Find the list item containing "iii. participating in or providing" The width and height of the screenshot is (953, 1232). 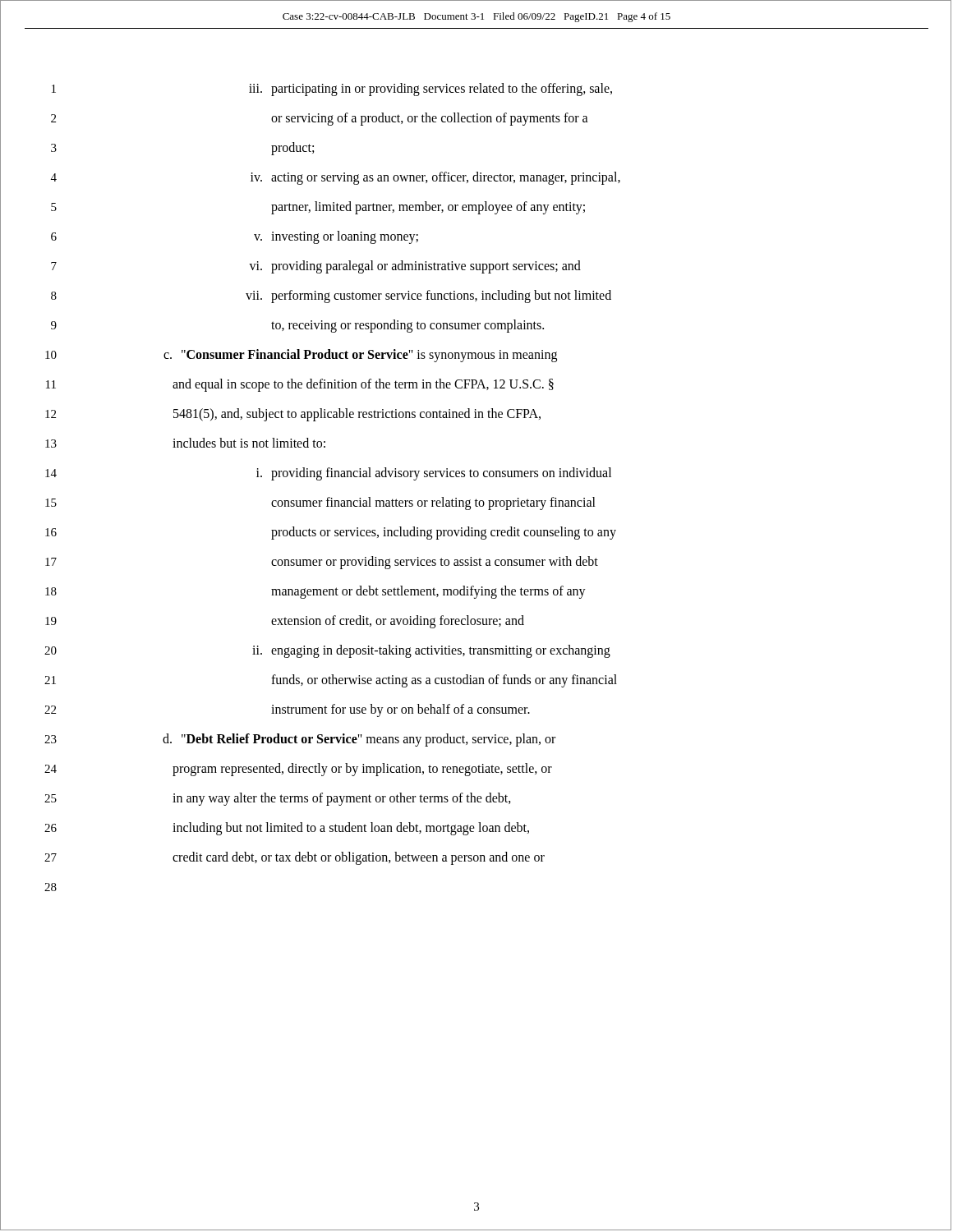[491, 89]
